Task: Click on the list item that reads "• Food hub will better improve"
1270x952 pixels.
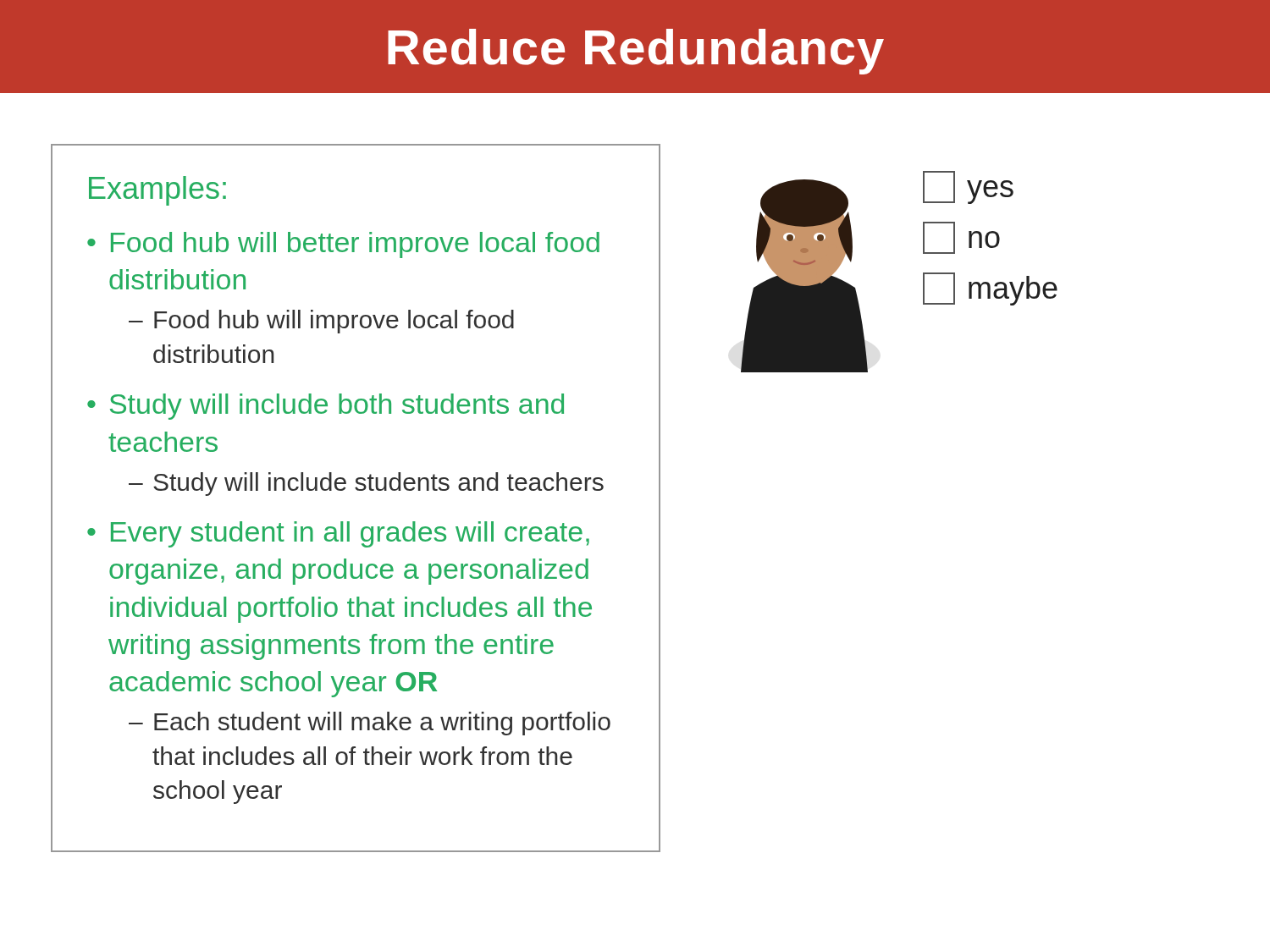Action: [356, 261]
